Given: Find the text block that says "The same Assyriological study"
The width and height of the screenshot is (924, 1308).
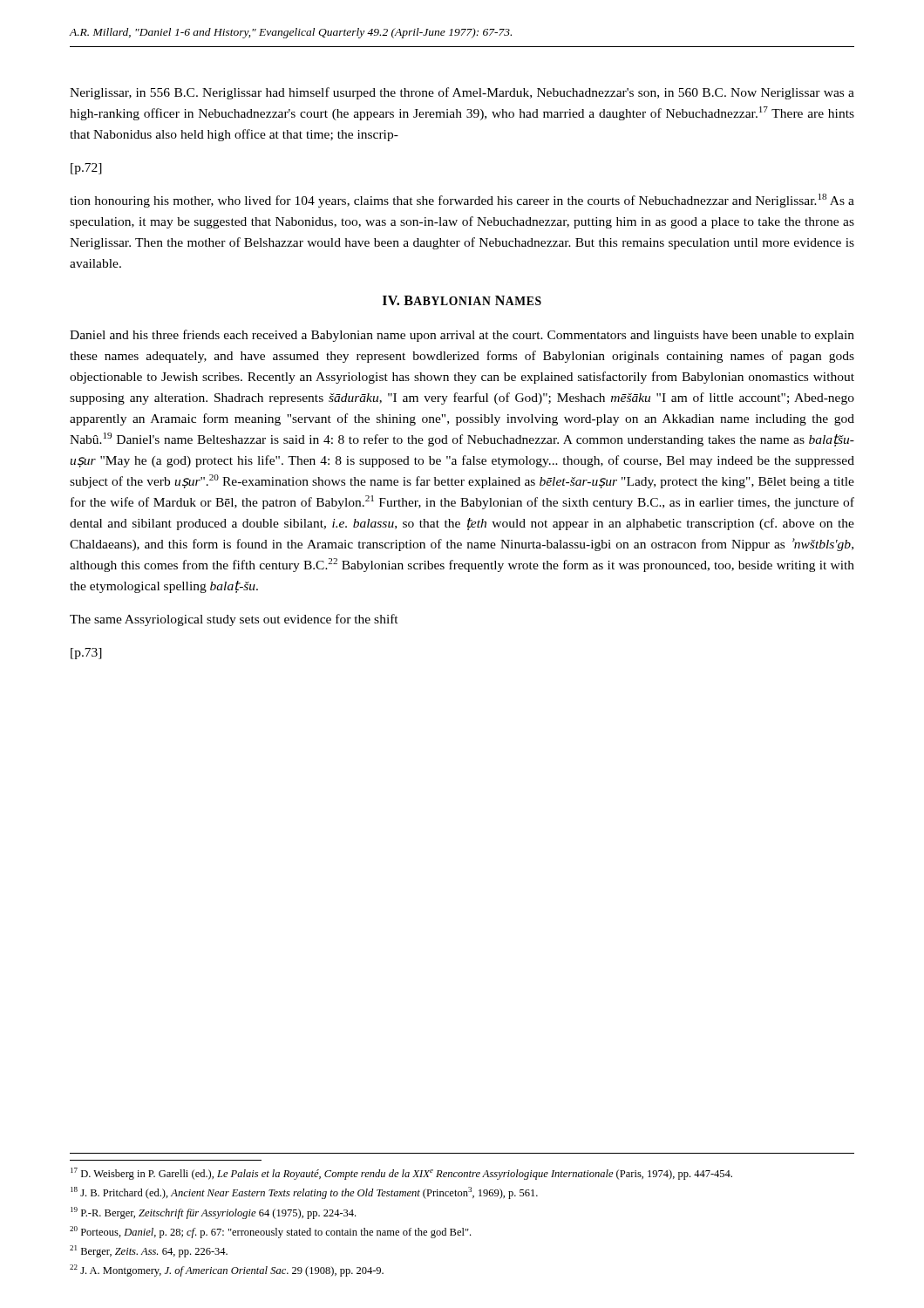Looking at the screenshot, I should pyautogui.click(x=234, y=620).
